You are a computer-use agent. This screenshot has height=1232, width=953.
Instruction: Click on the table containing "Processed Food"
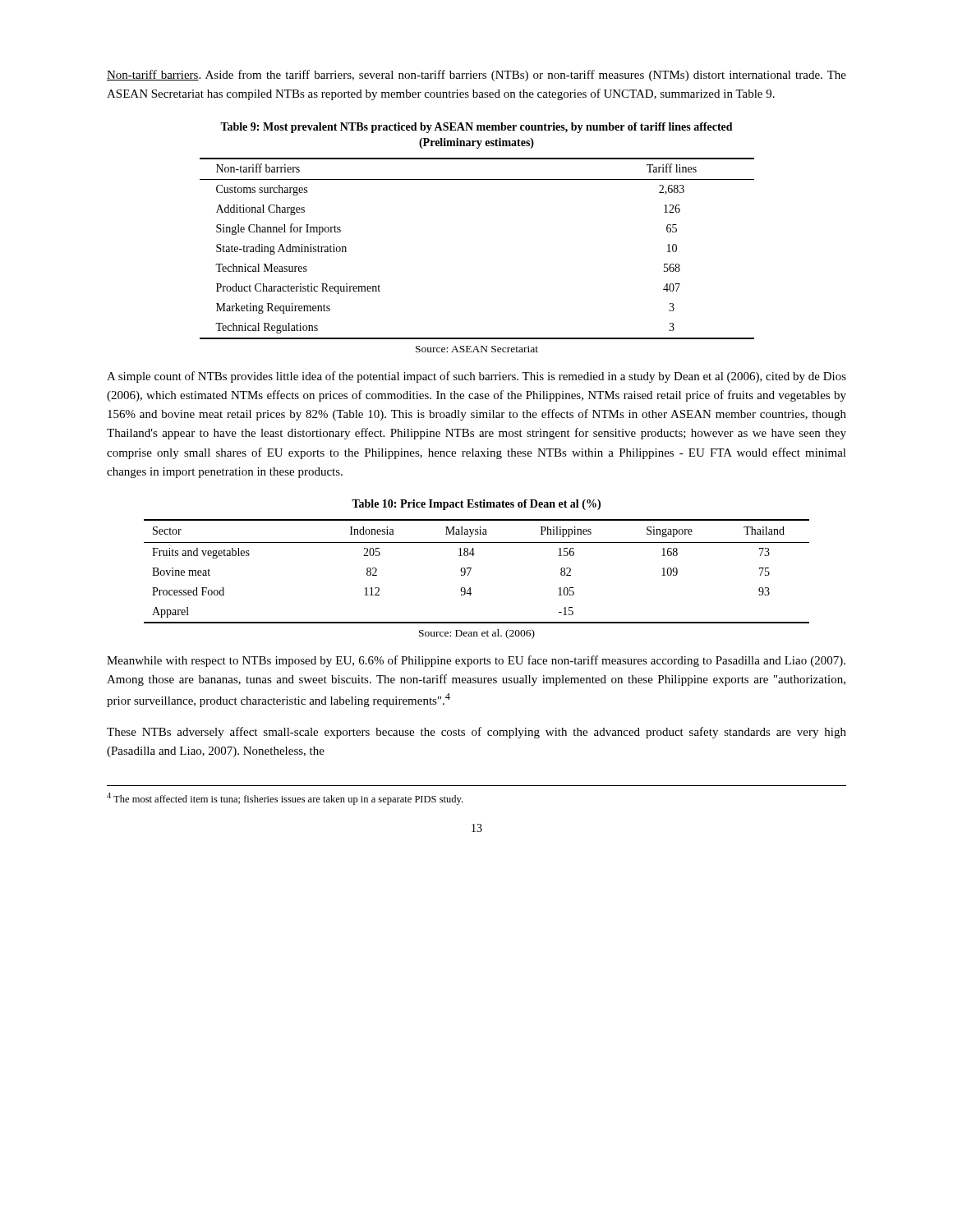coord(476,571)
